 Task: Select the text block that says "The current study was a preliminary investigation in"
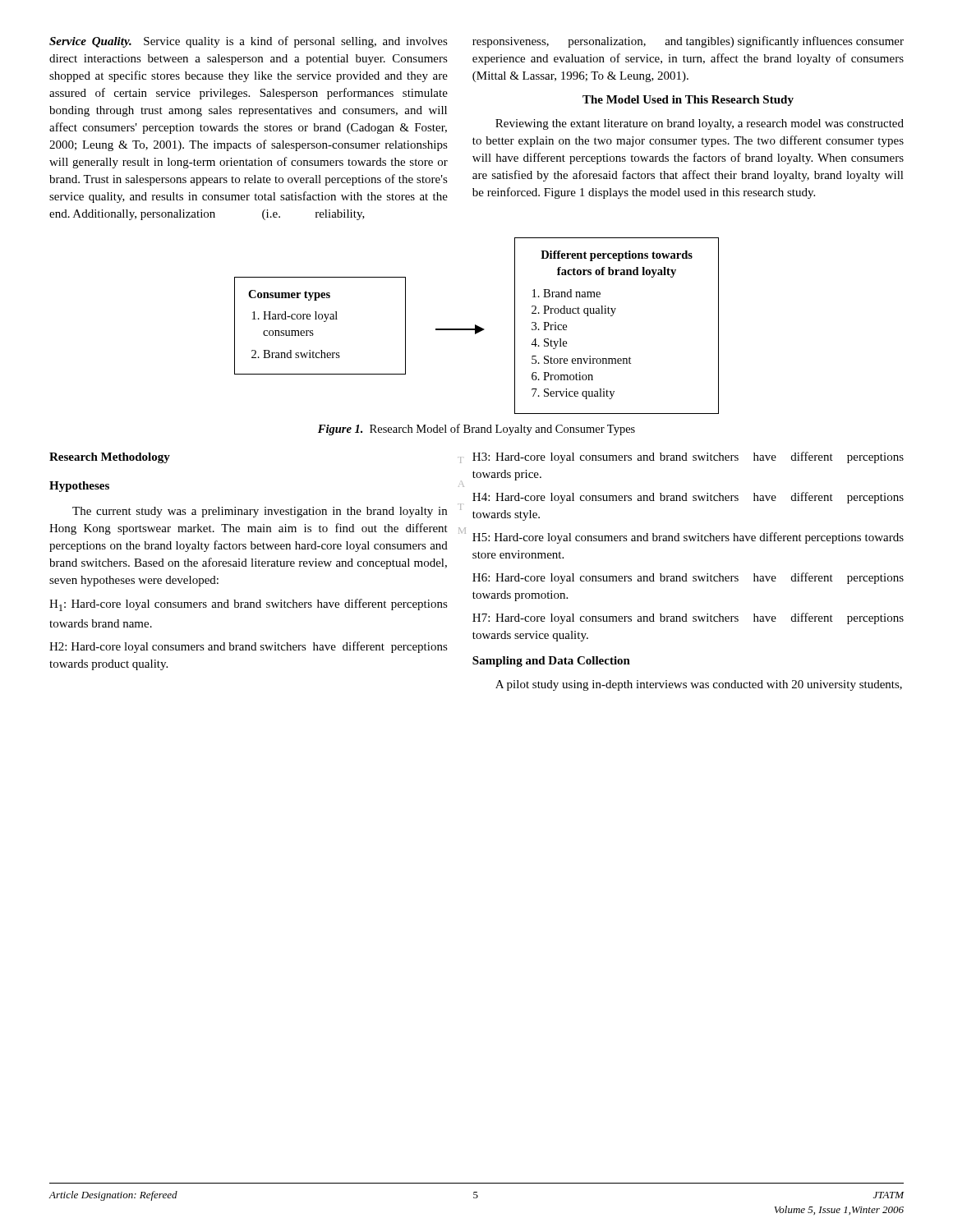click(x=248, y=546)
